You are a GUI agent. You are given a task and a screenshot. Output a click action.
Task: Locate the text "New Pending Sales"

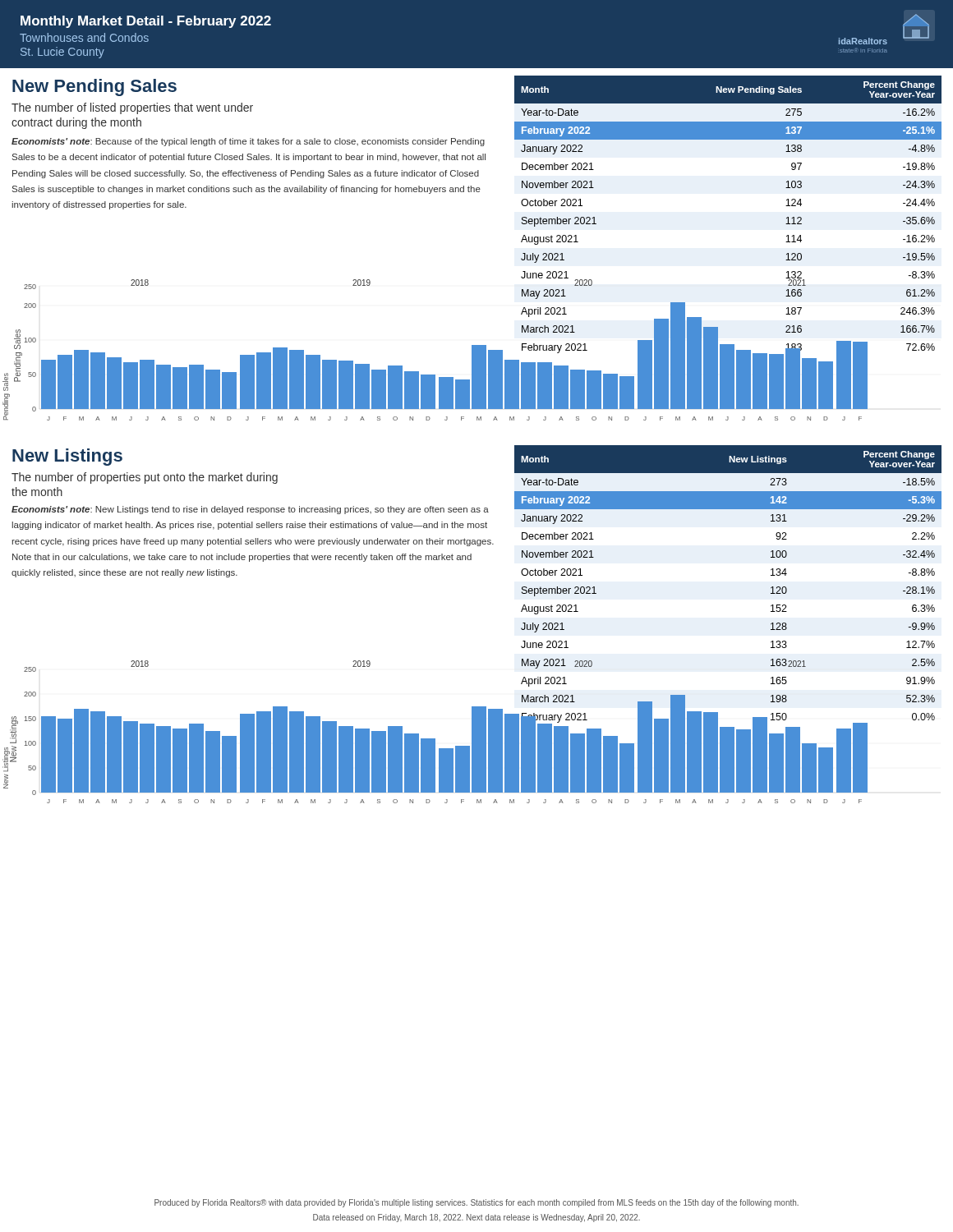click(94, 86)
